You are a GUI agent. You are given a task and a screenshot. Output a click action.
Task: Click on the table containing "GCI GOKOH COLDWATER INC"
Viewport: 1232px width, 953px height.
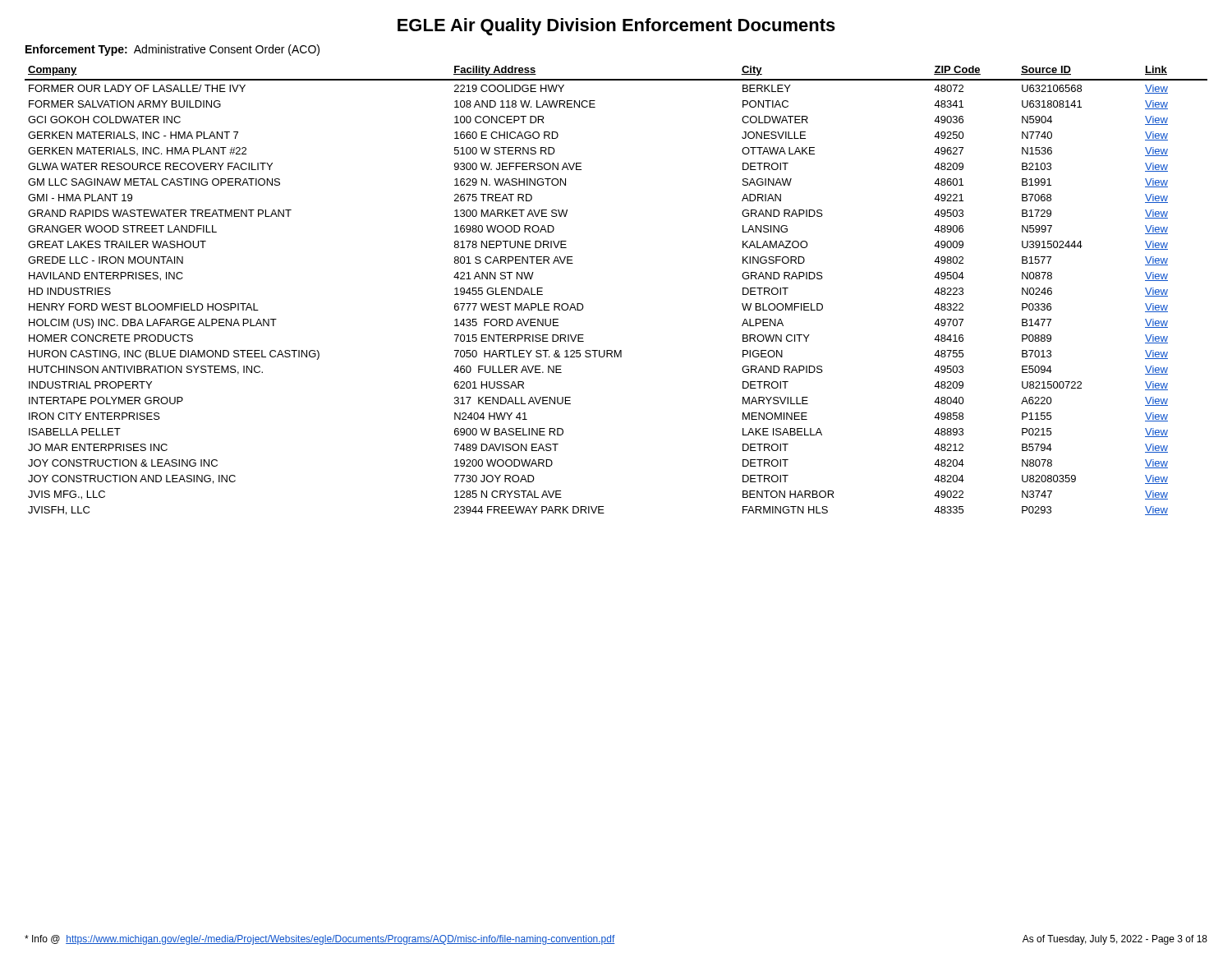click(x=616, y=289)
